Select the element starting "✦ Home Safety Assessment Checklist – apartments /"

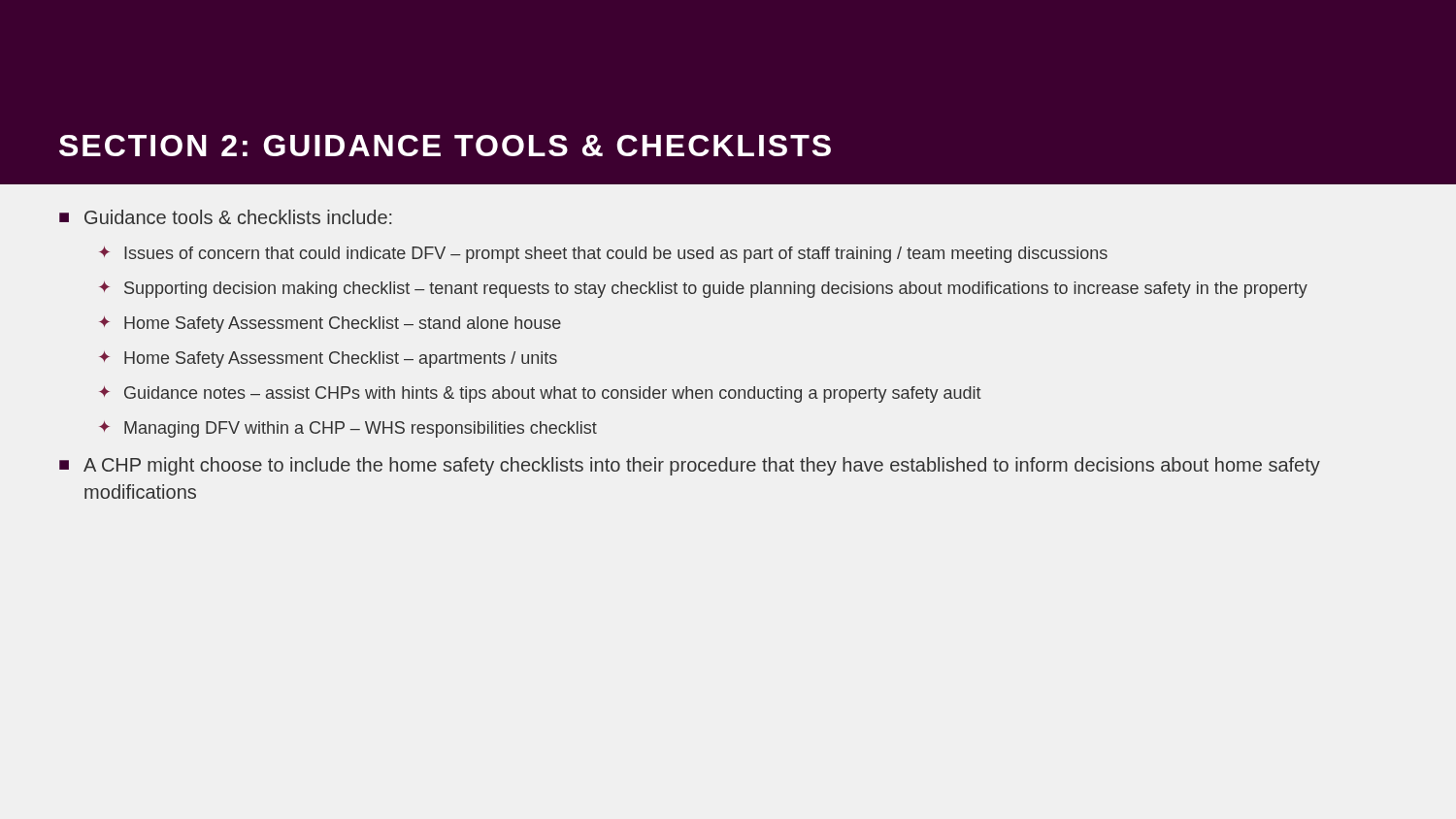(327, 358)
